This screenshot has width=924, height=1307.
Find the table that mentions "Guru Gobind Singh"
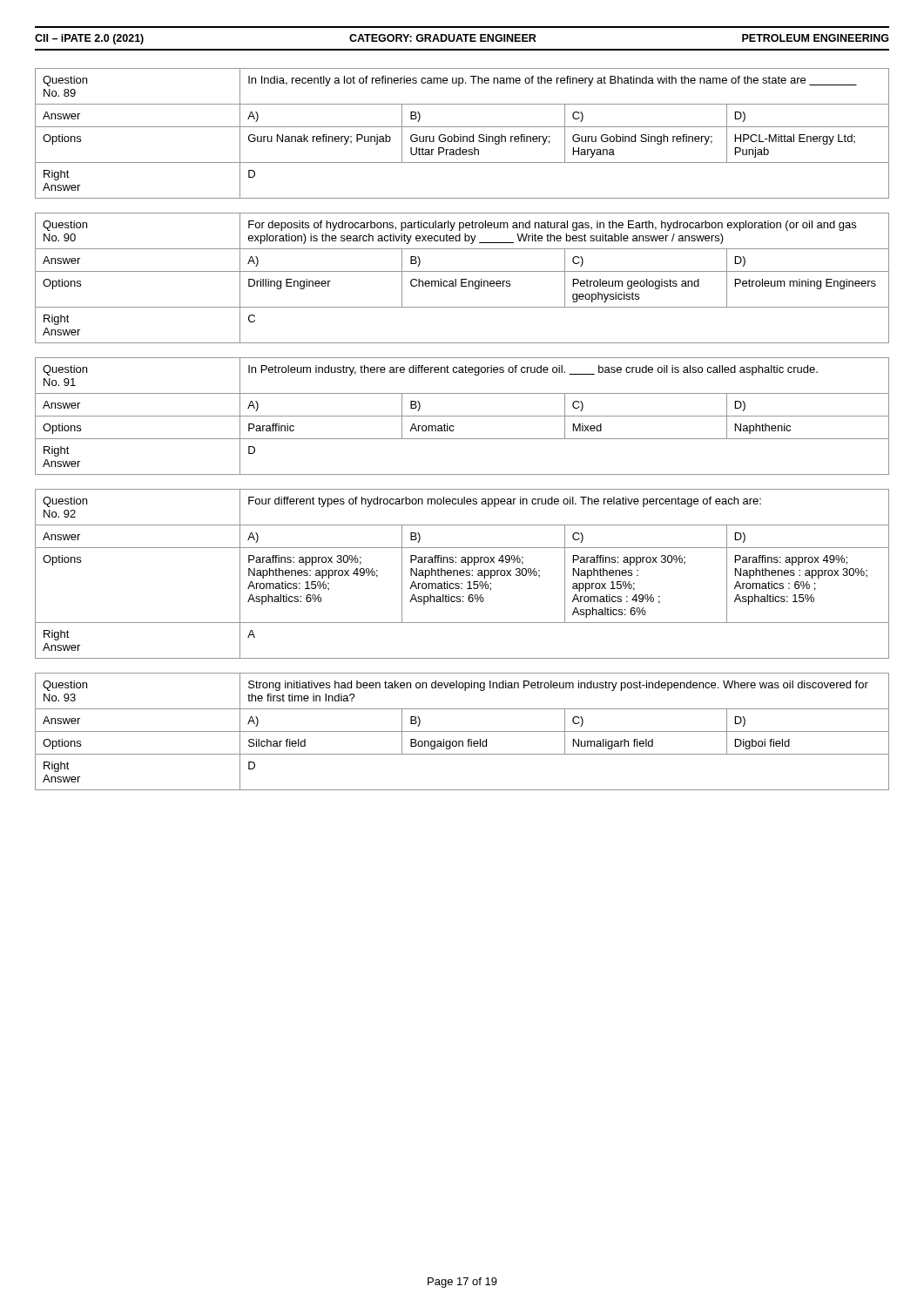pyautogui.click(x=462, y=133)
